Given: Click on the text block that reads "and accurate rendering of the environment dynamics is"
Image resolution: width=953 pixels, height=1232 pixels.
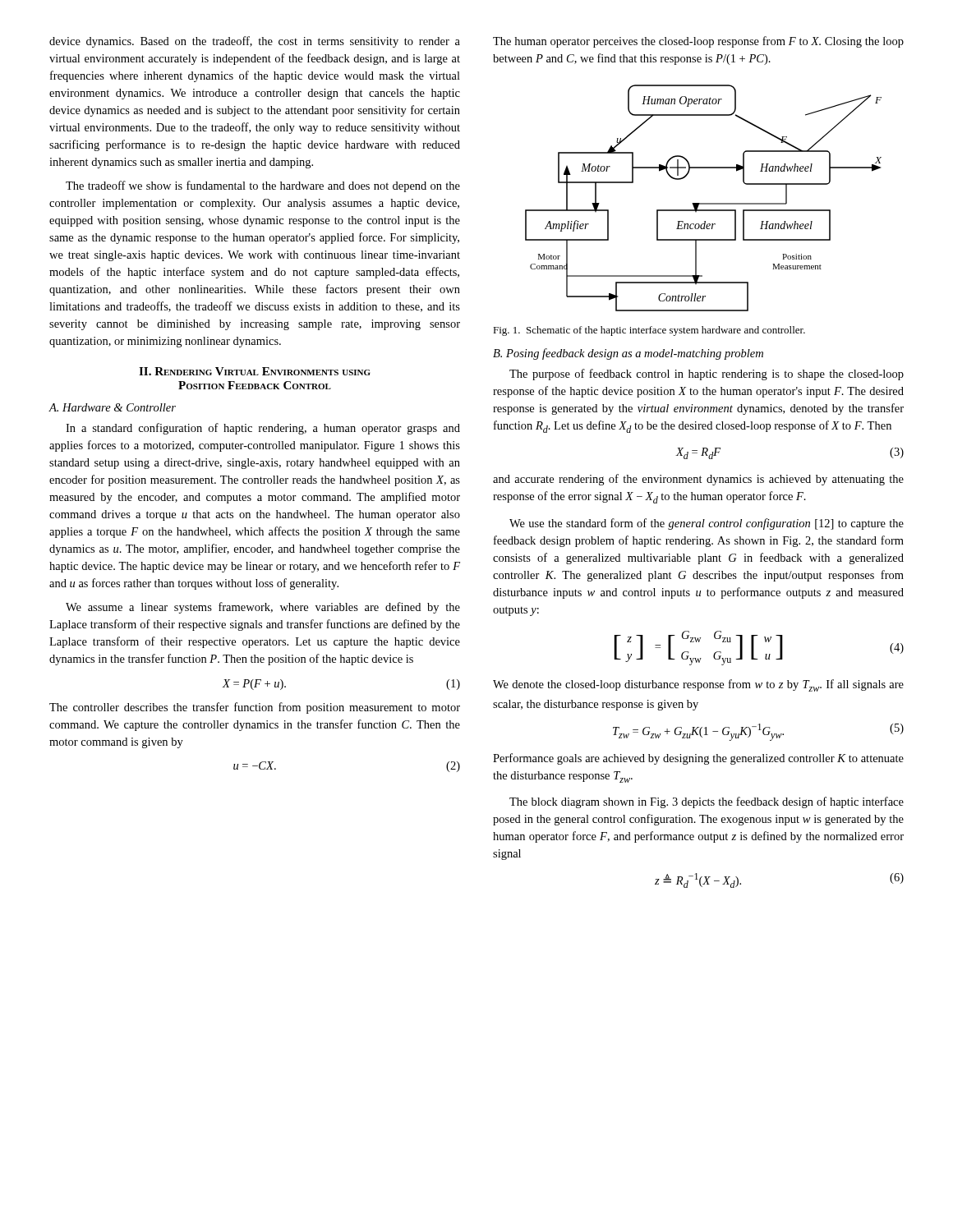Looking at the screenshot, I should [x=698, y=490].
